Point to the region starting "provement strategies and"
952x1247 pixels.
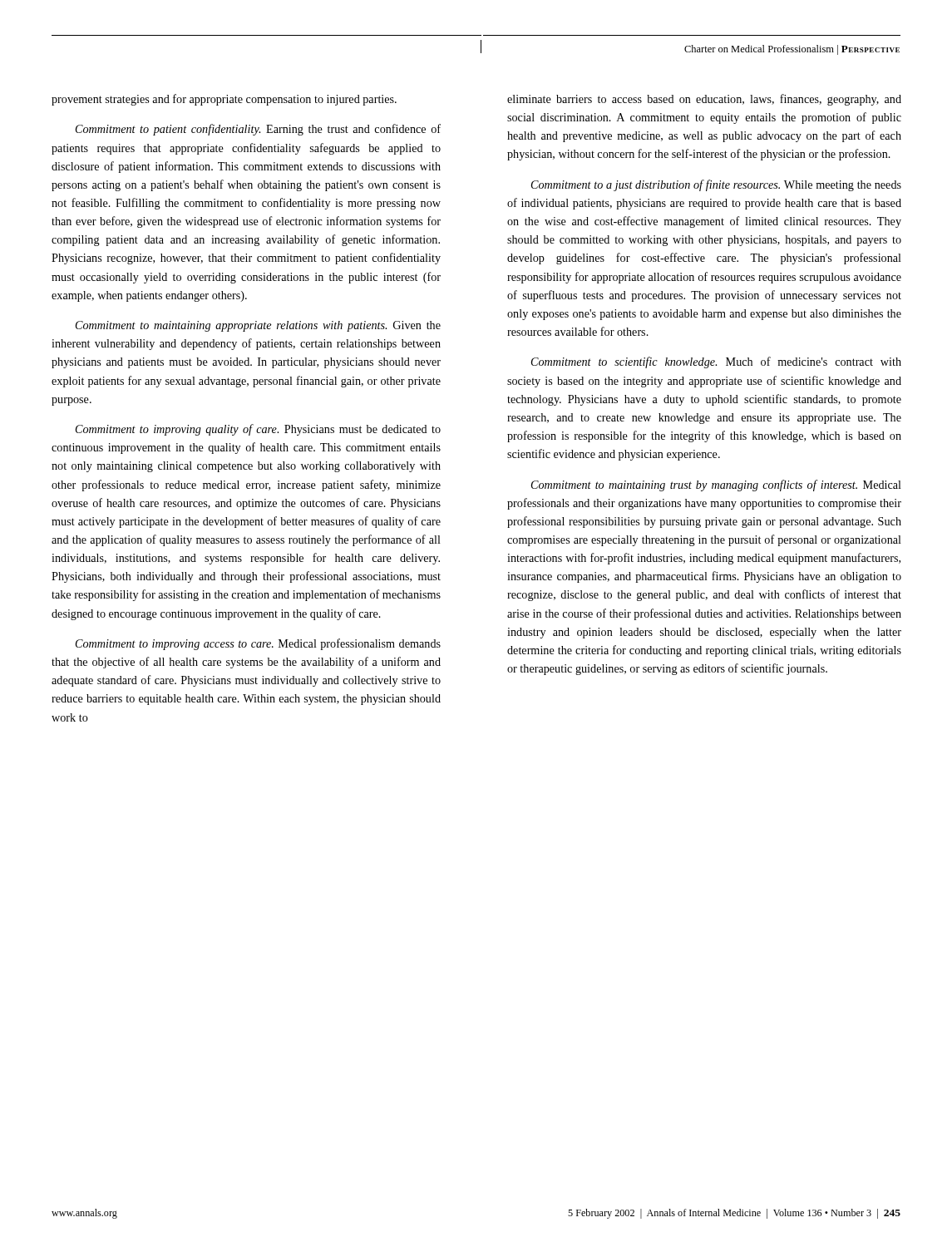[224, 100]
